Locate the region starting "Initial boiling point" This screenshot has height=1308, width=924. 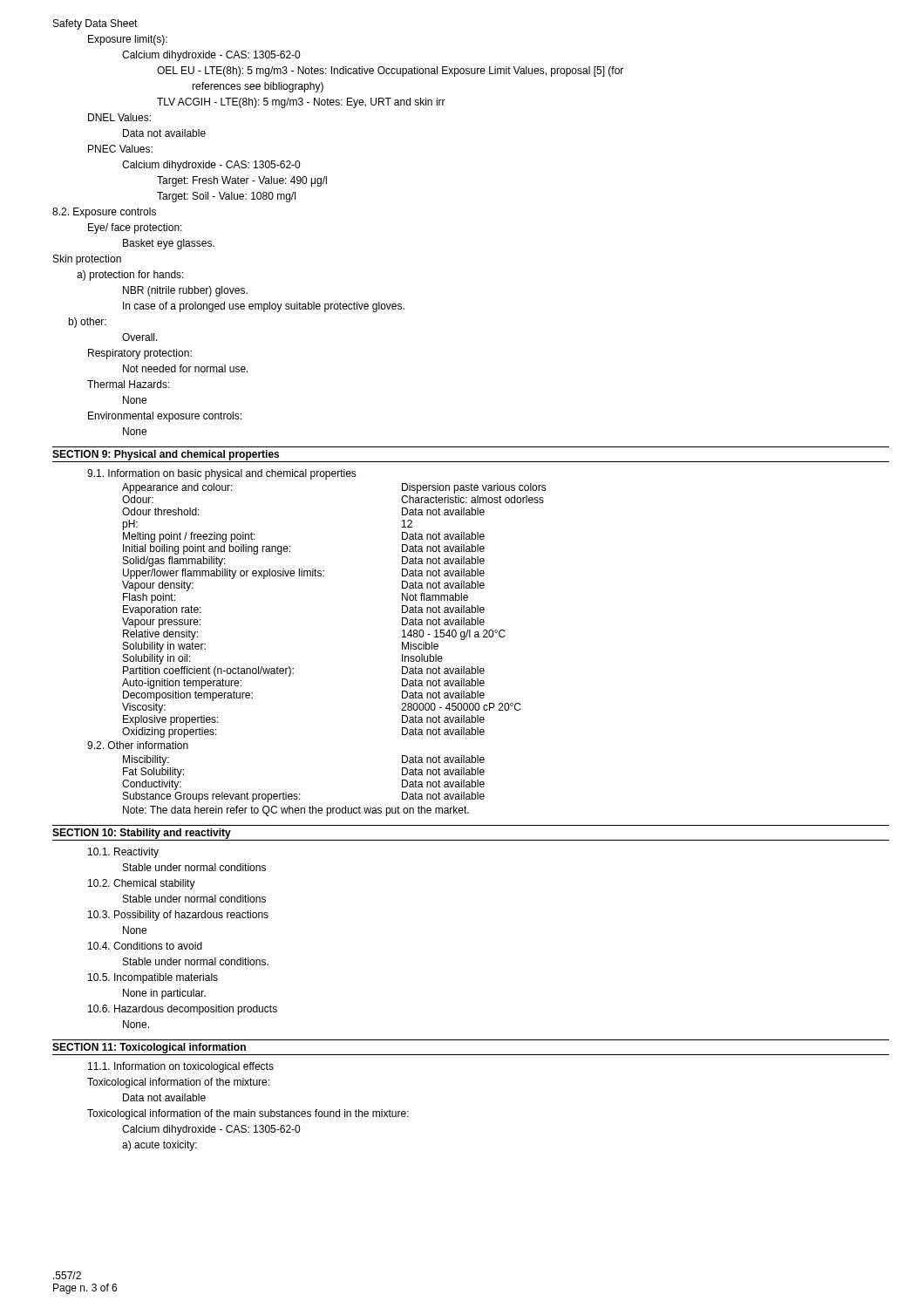tap(201, 549)
